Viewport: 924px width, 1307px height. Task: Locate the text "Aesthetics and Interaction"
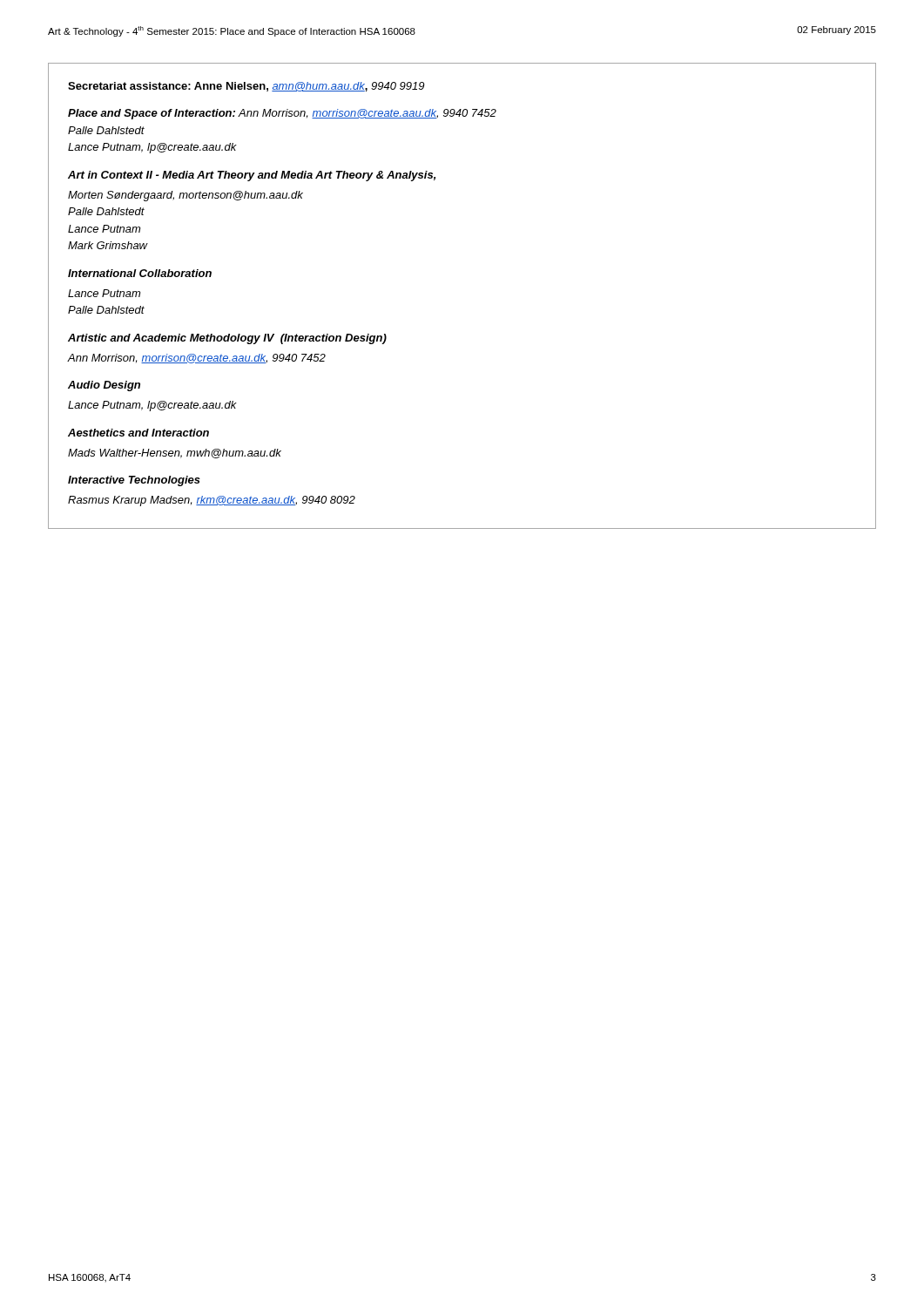coord(139,432)
